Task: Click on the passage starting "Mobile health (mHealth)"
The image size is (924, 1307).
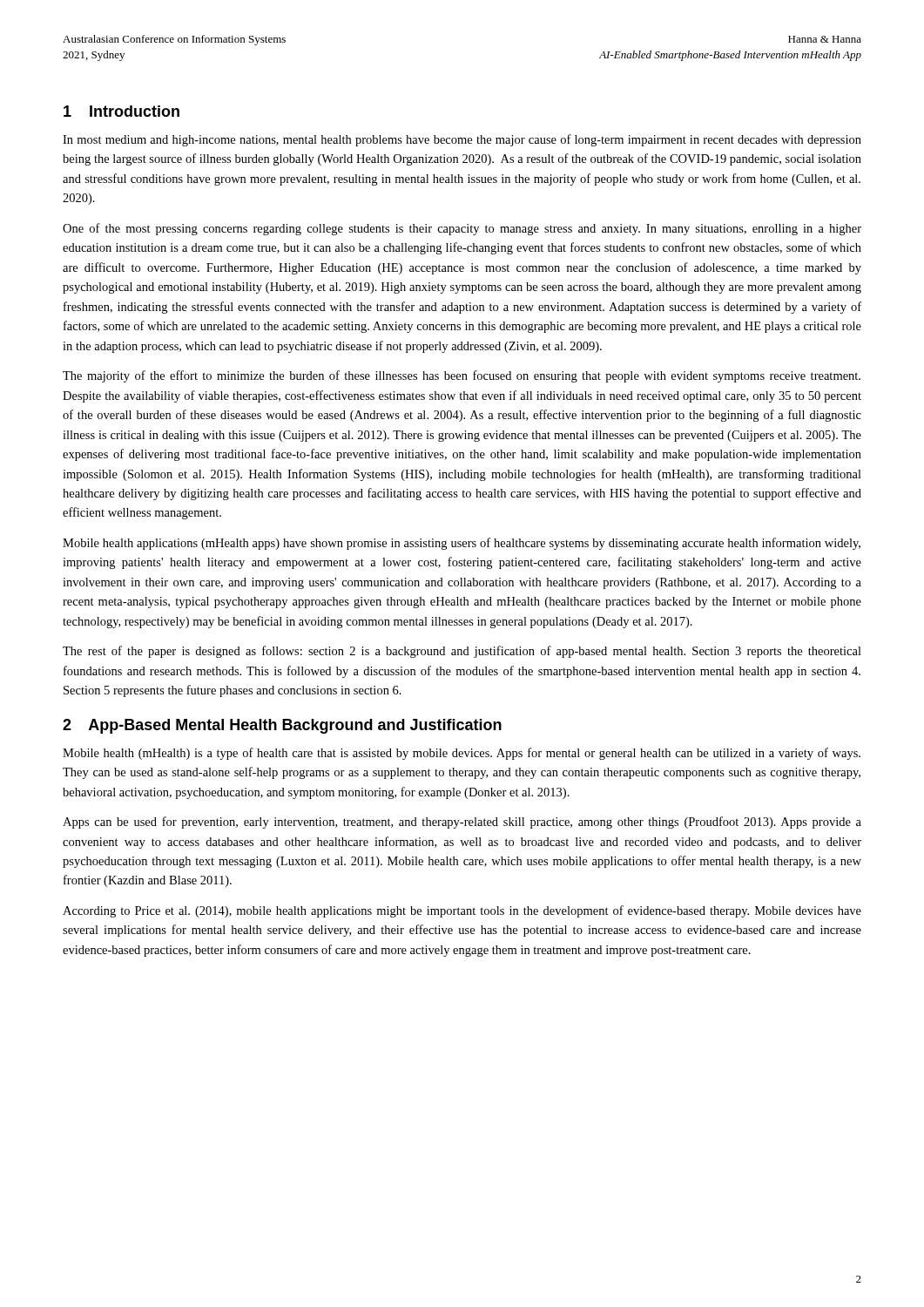Action: pyautogui.click(x=462, y=772)
